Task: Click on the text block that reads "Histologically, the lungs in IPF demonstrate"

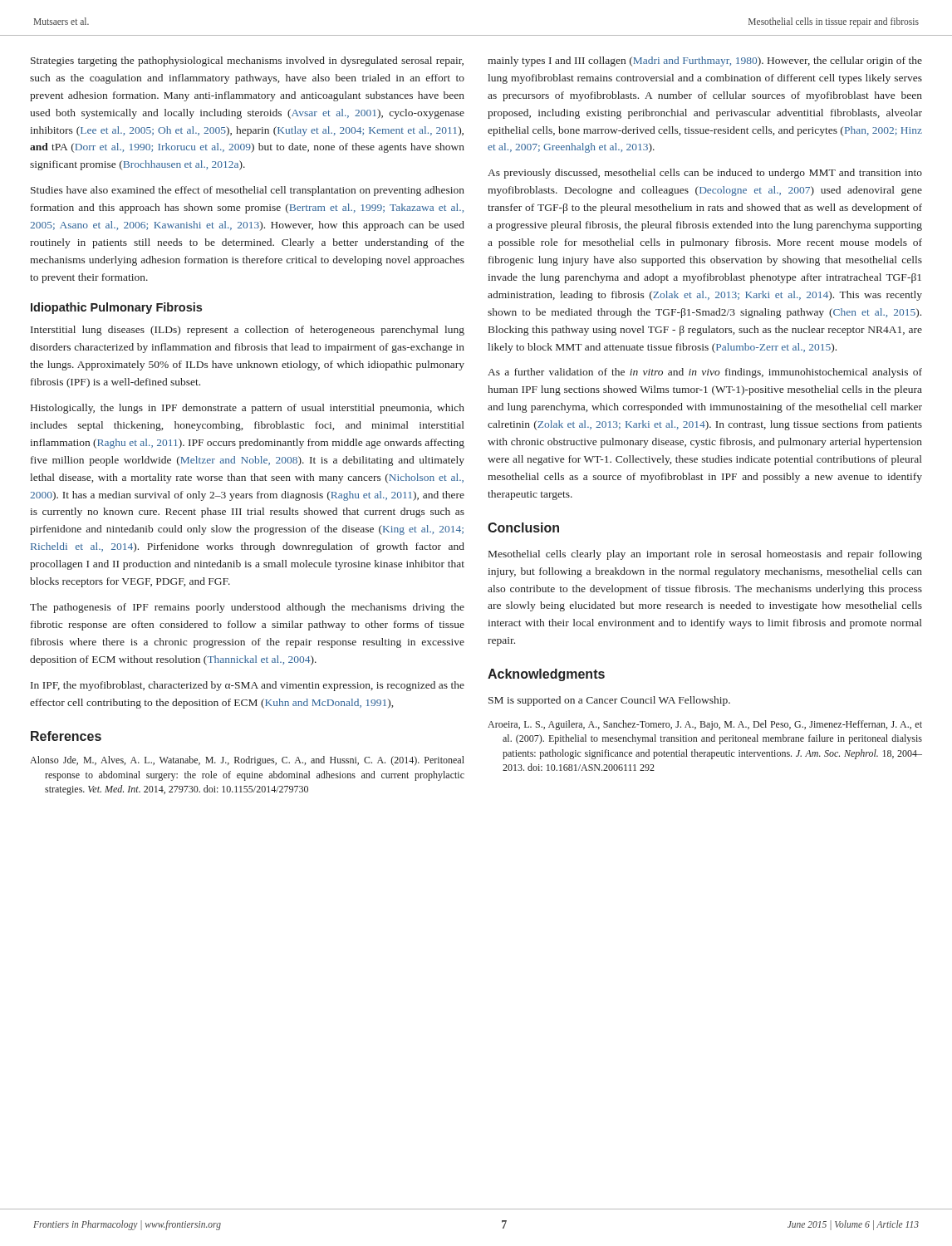Action: coord(247,495)
